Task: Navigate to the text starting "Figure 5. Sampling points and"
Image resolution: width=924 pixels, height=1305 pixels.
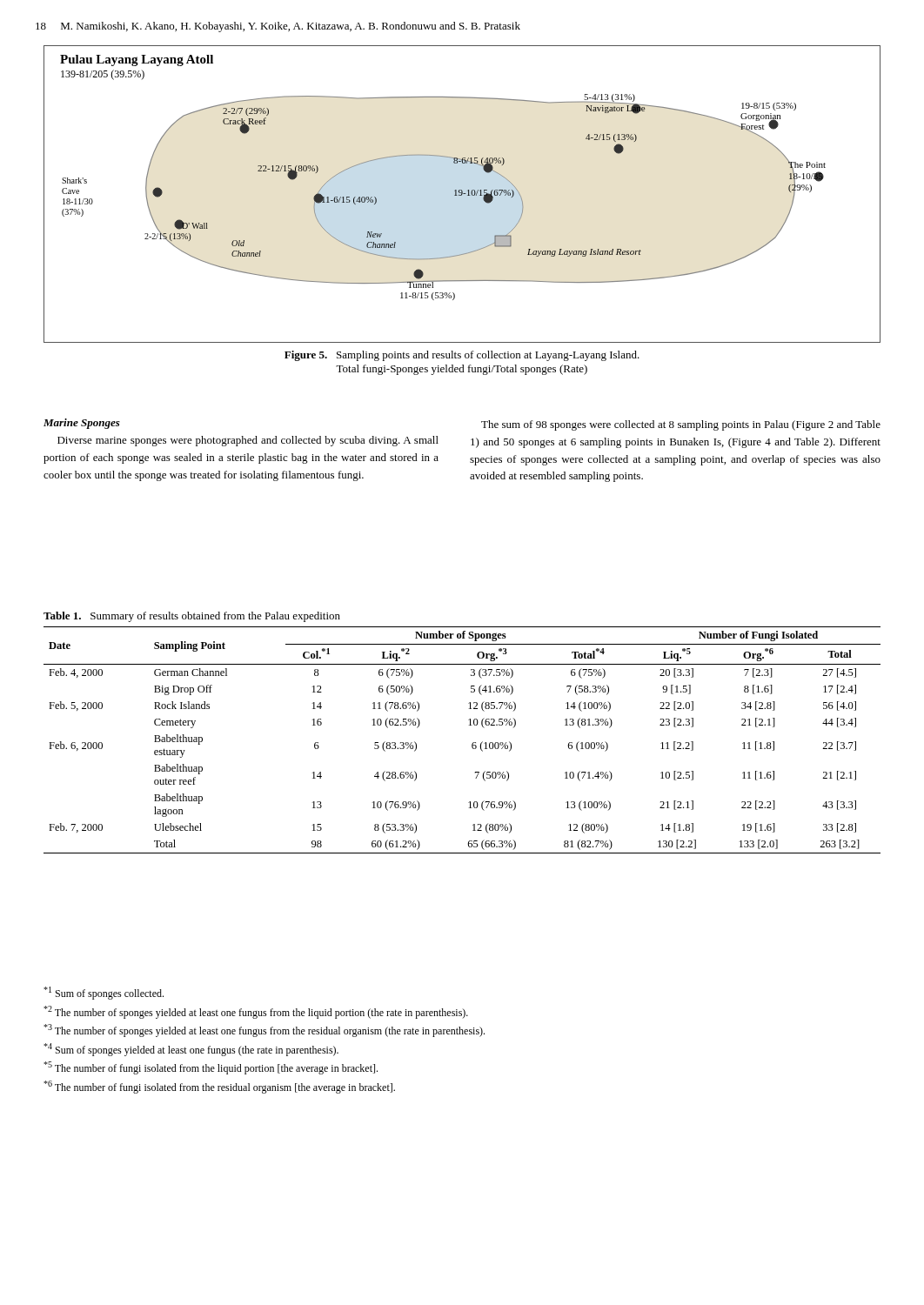Action: tap(462, 361)
